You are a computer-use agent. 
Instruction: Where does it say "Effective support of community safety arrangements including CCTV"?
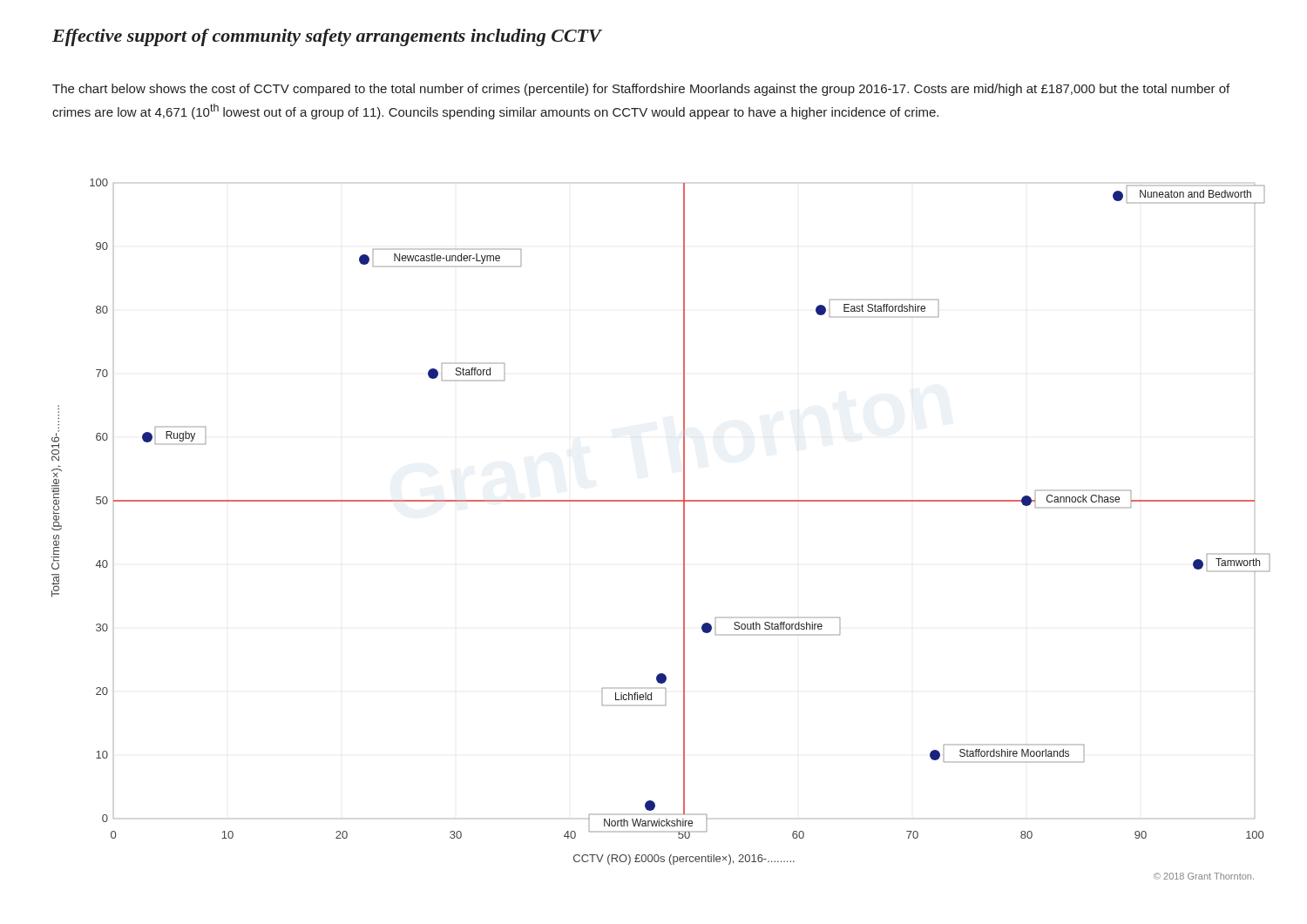327,35
